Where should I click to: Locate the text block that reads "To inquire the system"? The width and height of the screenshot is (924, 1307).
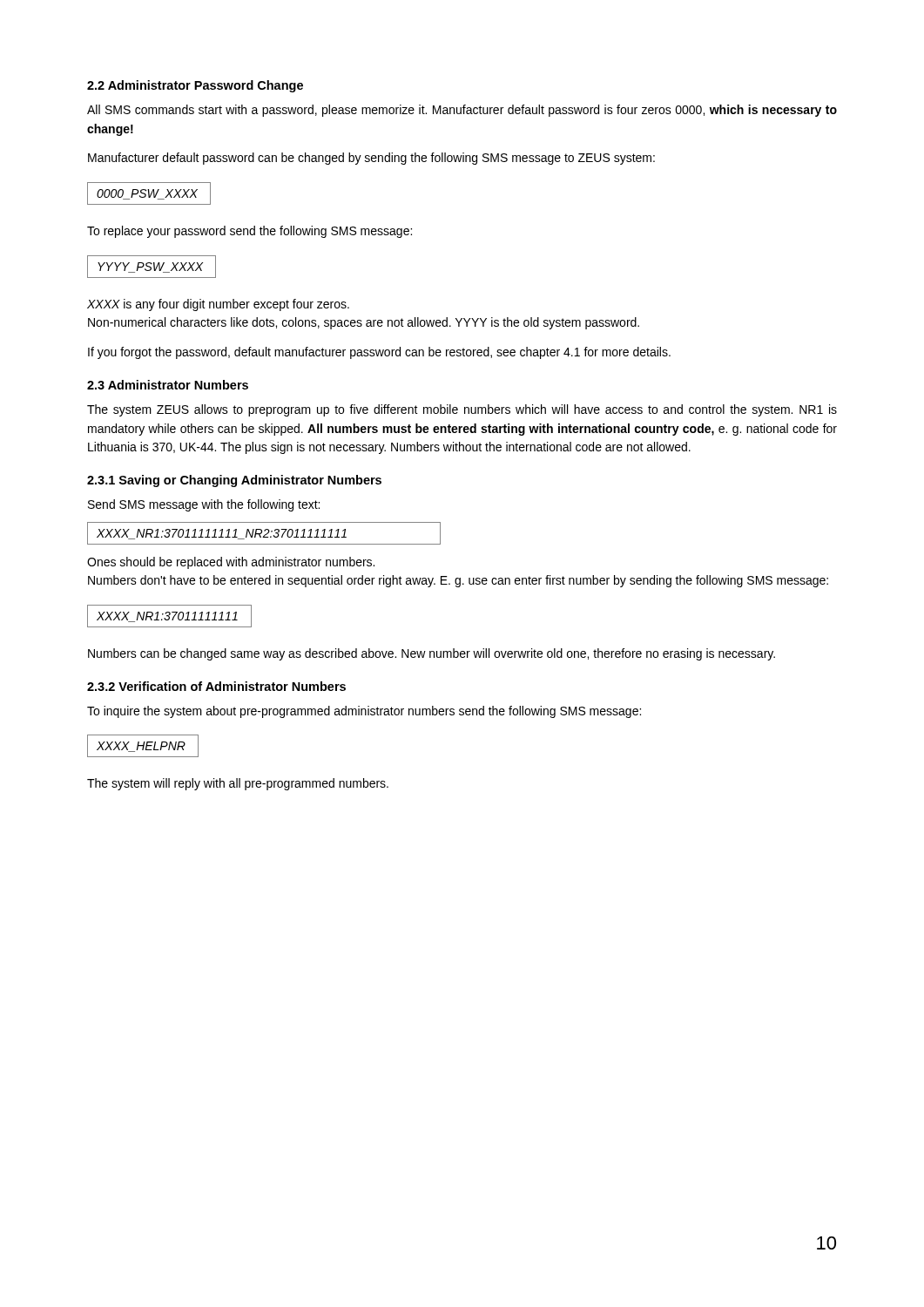click(365, 711)
